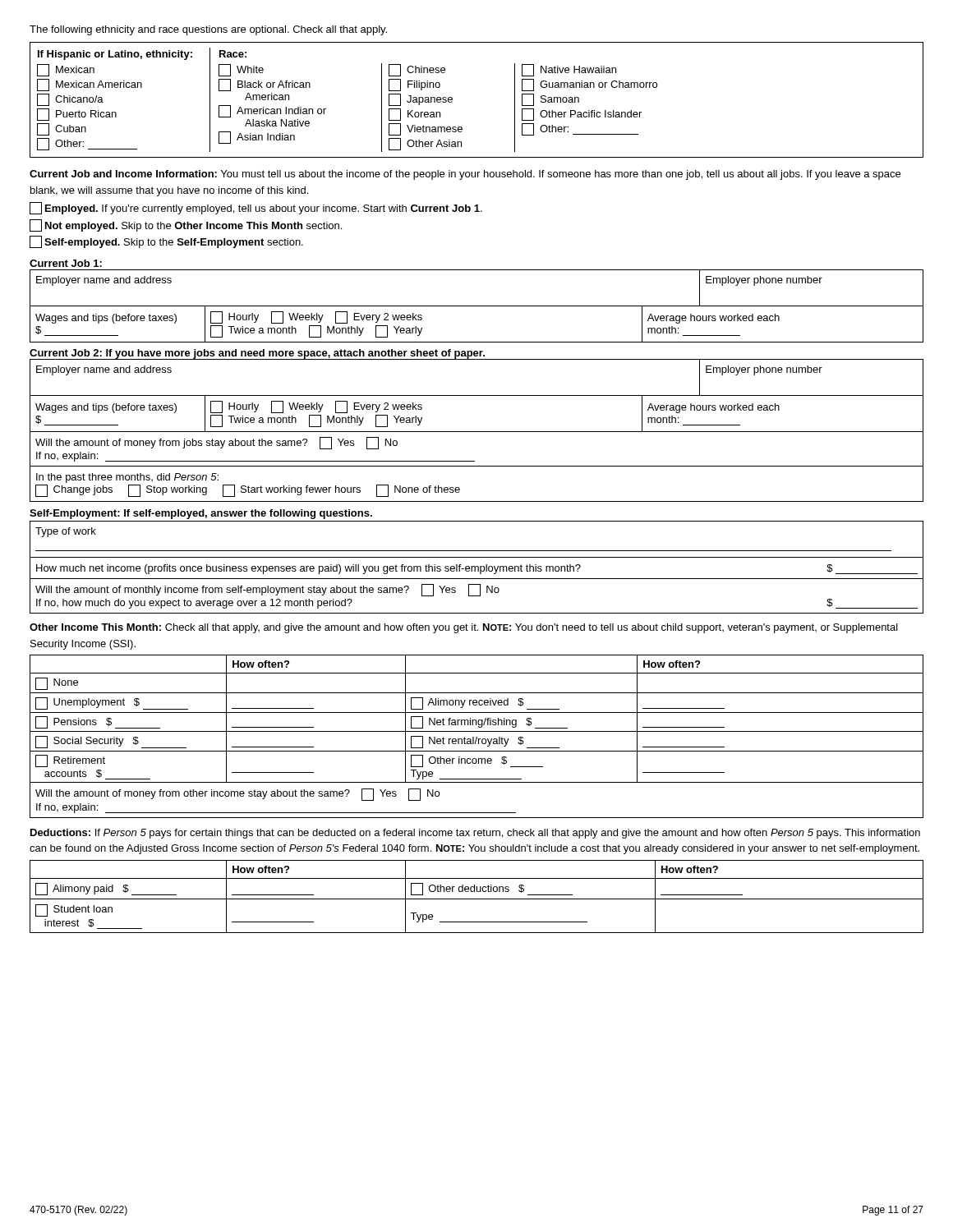
Task: Click on the element starting "Current Job 2:"
Action: point(257,352)
